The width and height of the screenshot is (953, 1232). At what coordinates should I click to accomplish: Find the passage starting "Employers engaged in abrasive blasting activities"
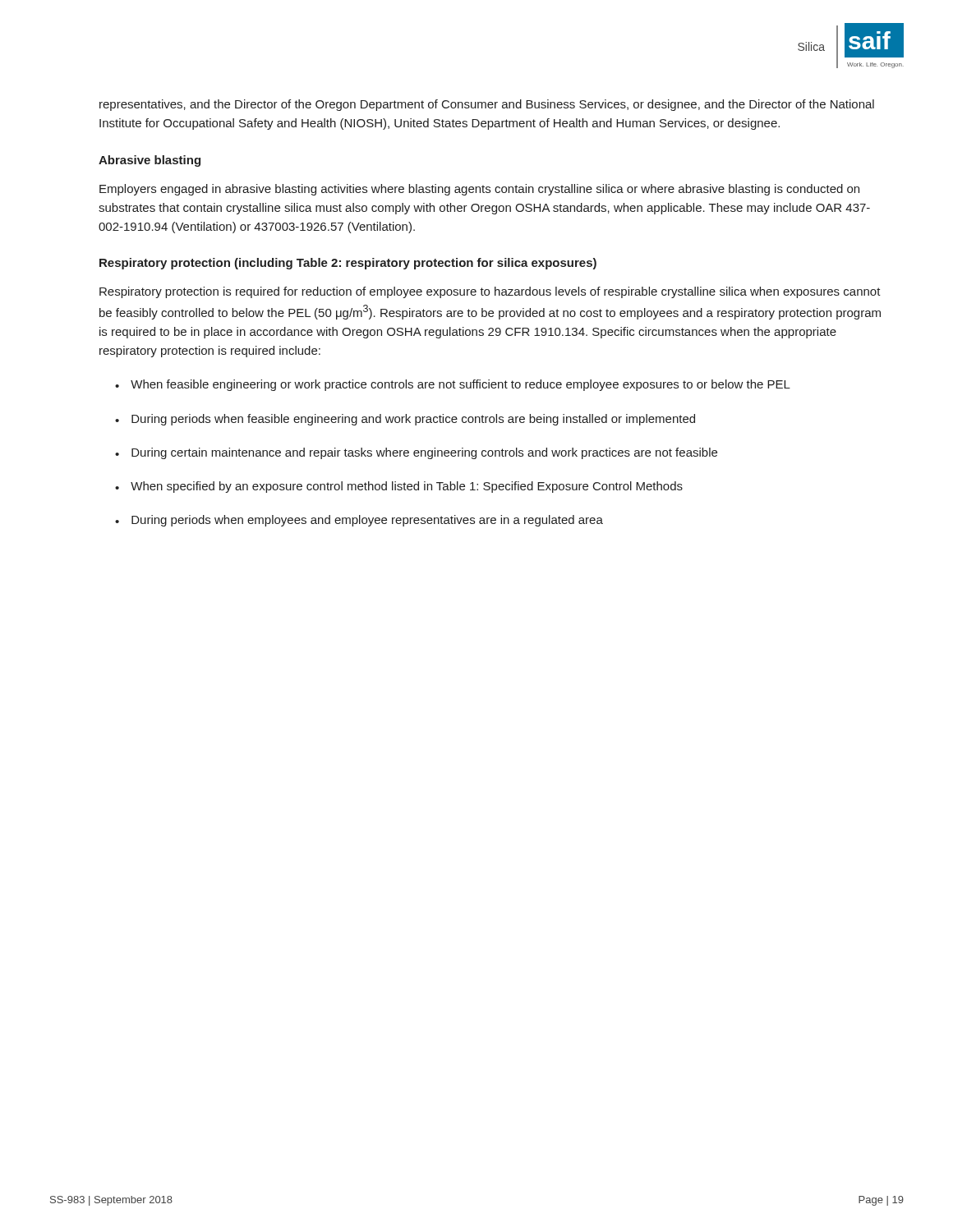493,207
